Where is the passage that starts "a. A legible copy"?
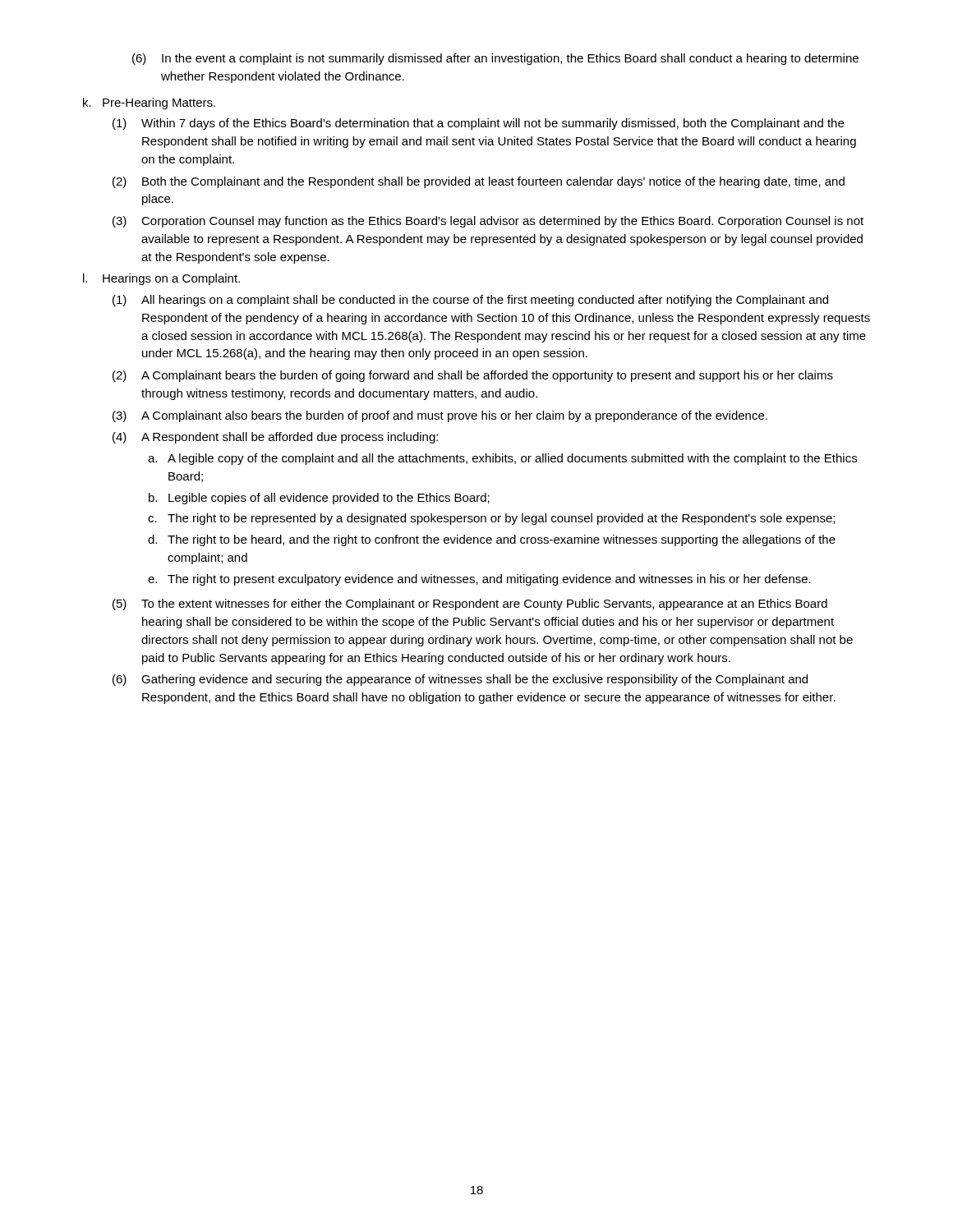Screen dimensions: 1232x953 (x=509, y=467)
